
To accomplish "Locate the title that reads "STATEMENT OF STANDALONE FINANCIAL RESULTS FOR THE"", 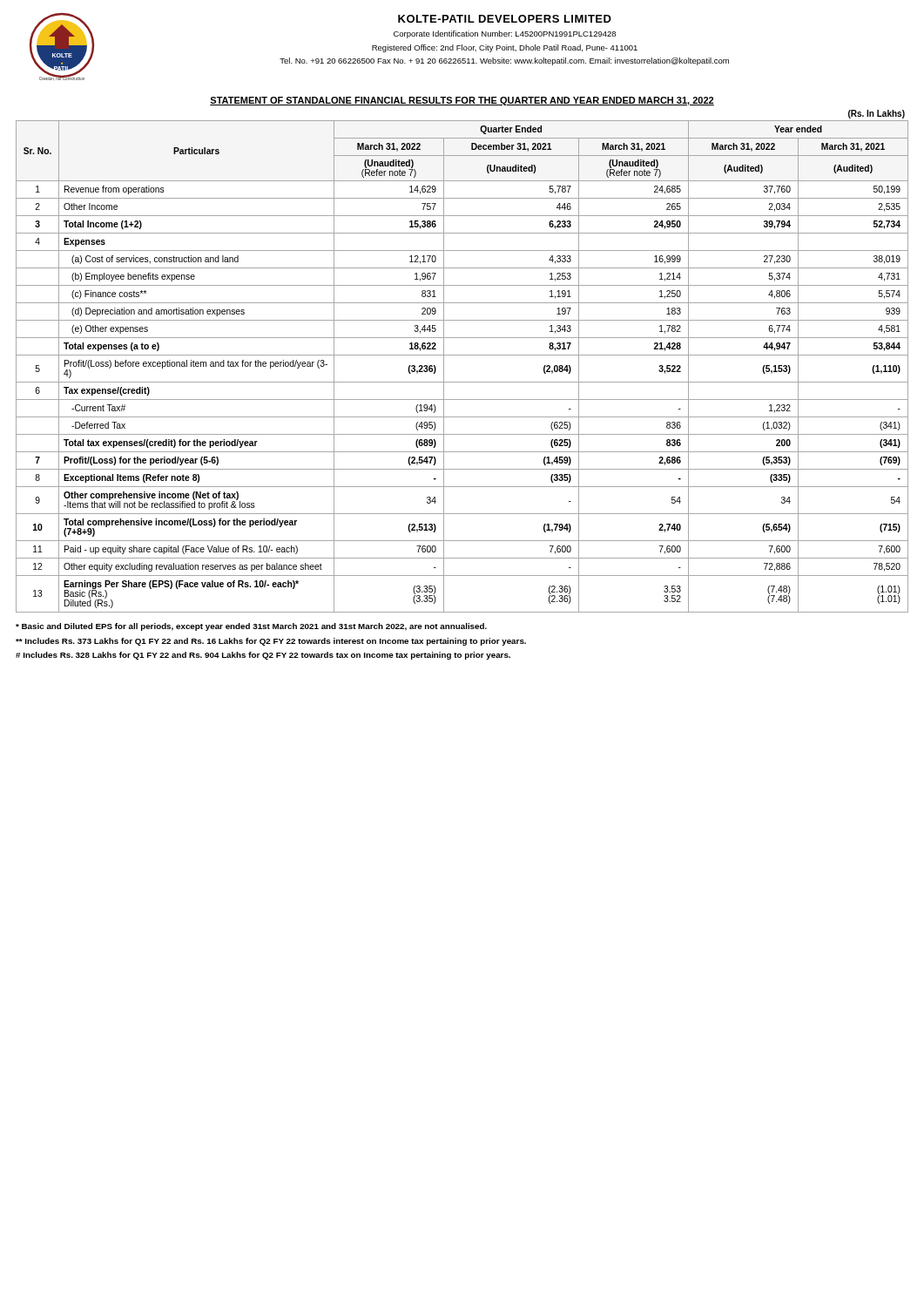I will (462, 100).
